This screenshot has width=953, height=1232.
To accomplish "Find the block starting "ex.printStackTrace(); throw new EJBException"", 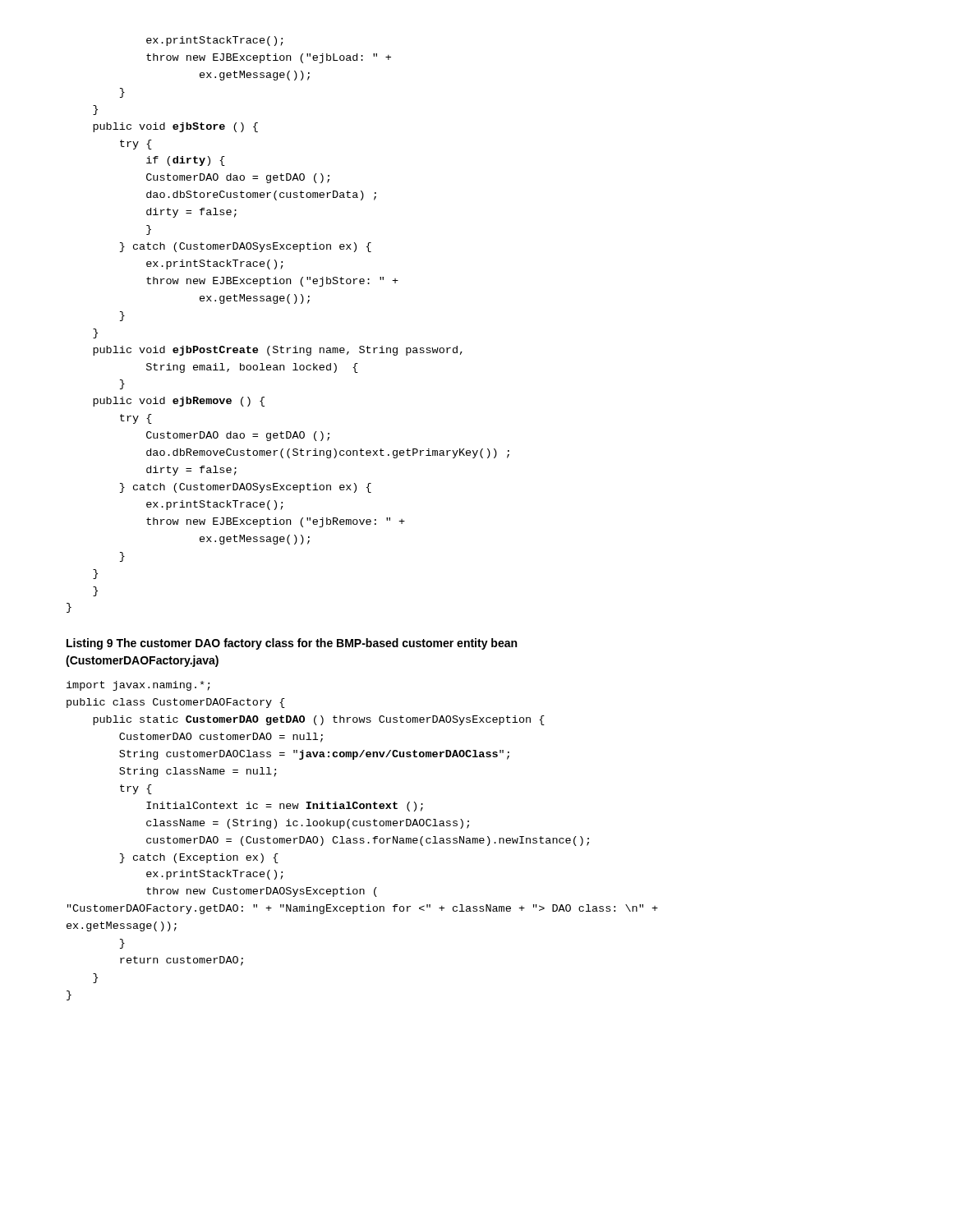I will point(215,41).
